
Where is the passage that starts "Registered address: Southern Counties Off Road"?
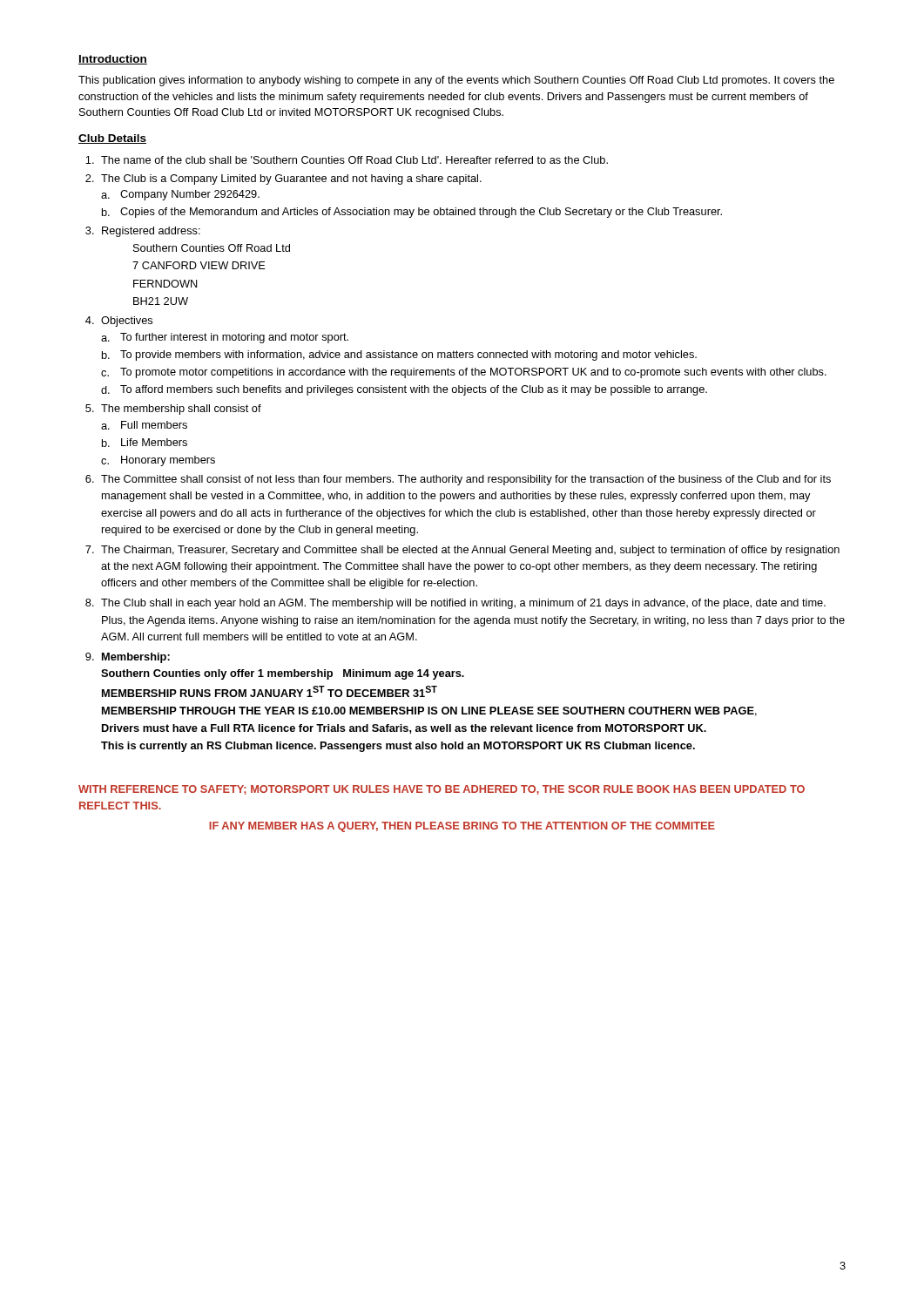[151, 232]
